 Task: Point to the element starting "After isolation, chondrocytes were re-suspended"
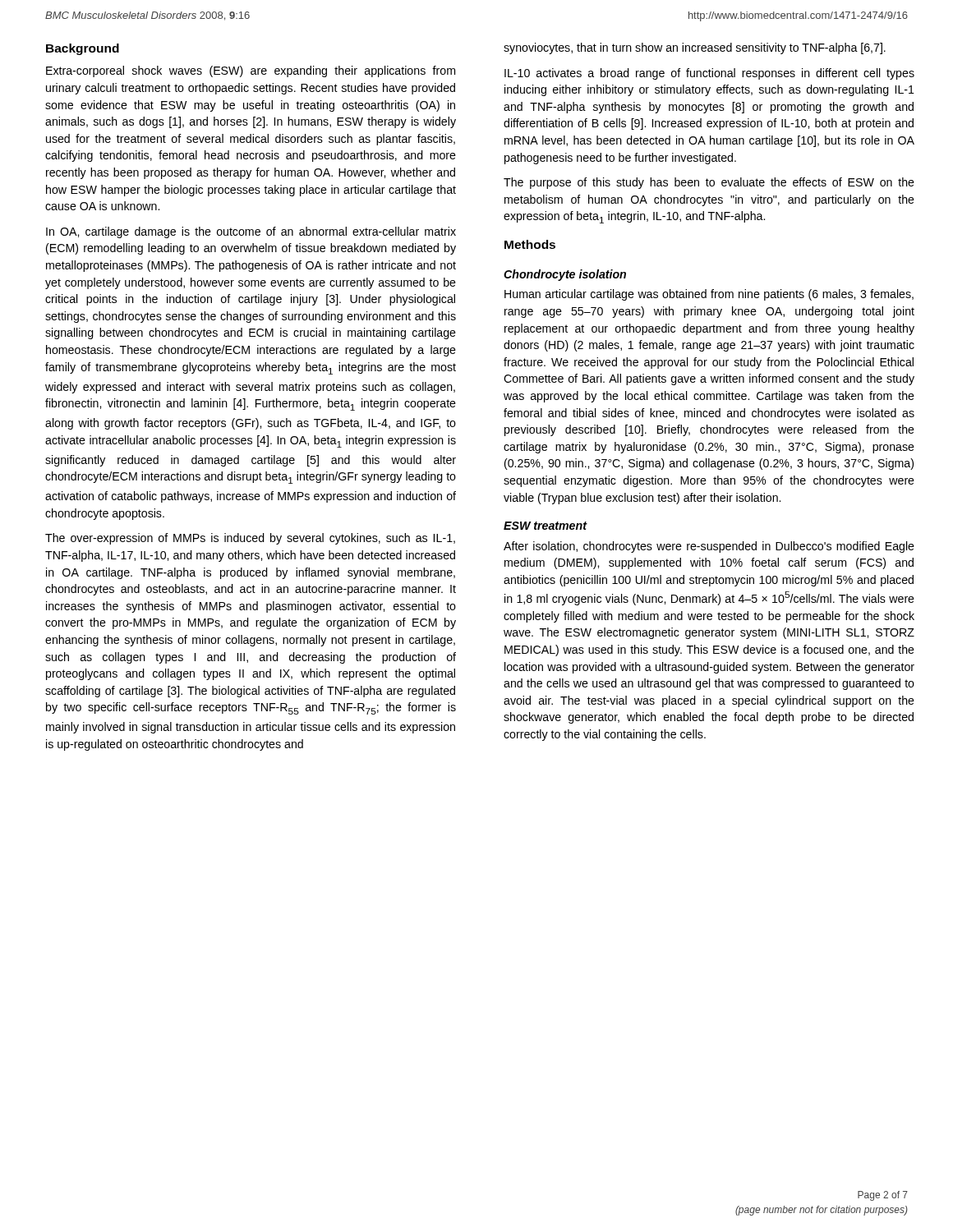click(709, 640)
